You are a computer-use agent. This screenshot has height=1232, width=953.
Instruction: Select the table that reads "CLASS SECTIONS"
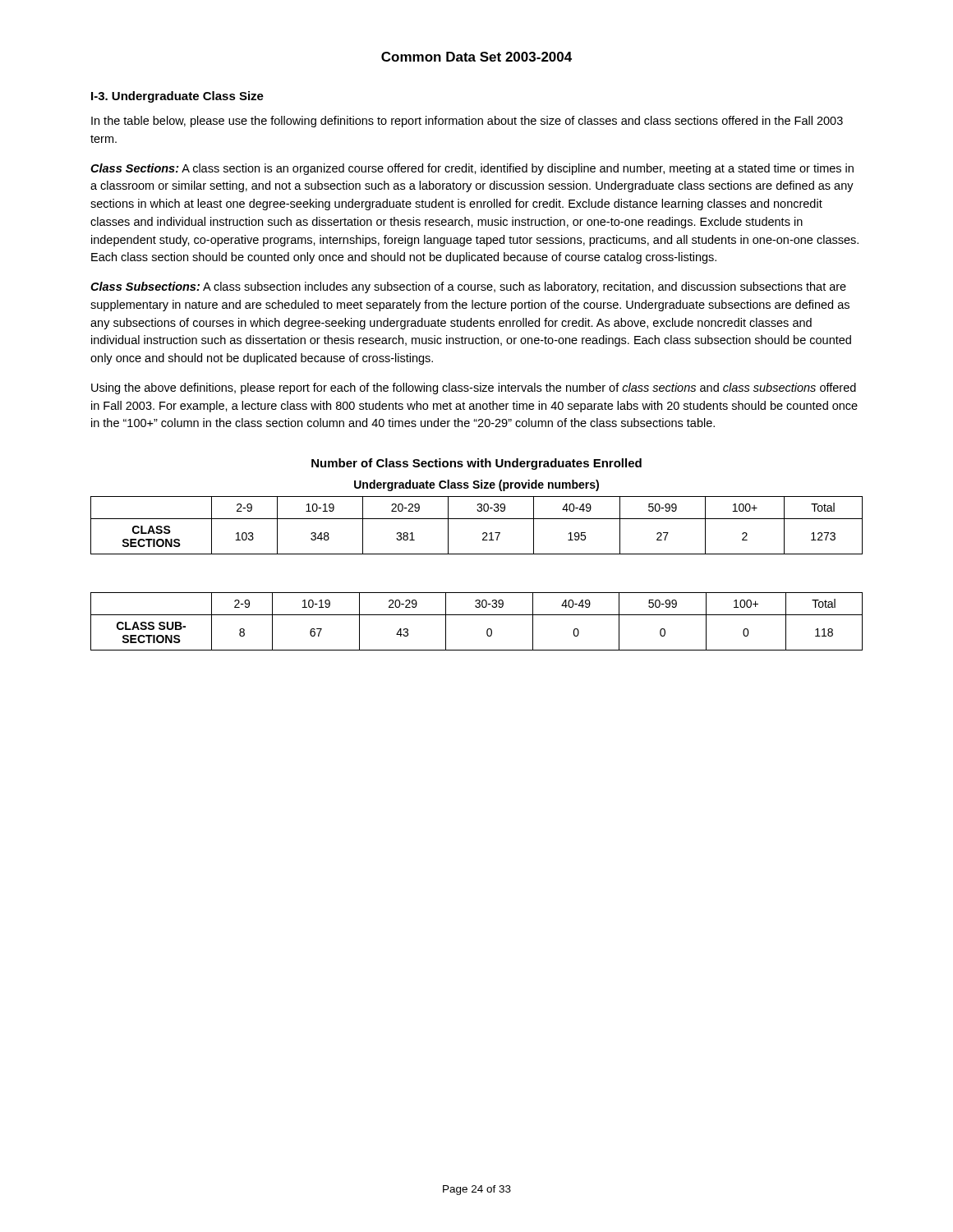[x=476, y=525]
